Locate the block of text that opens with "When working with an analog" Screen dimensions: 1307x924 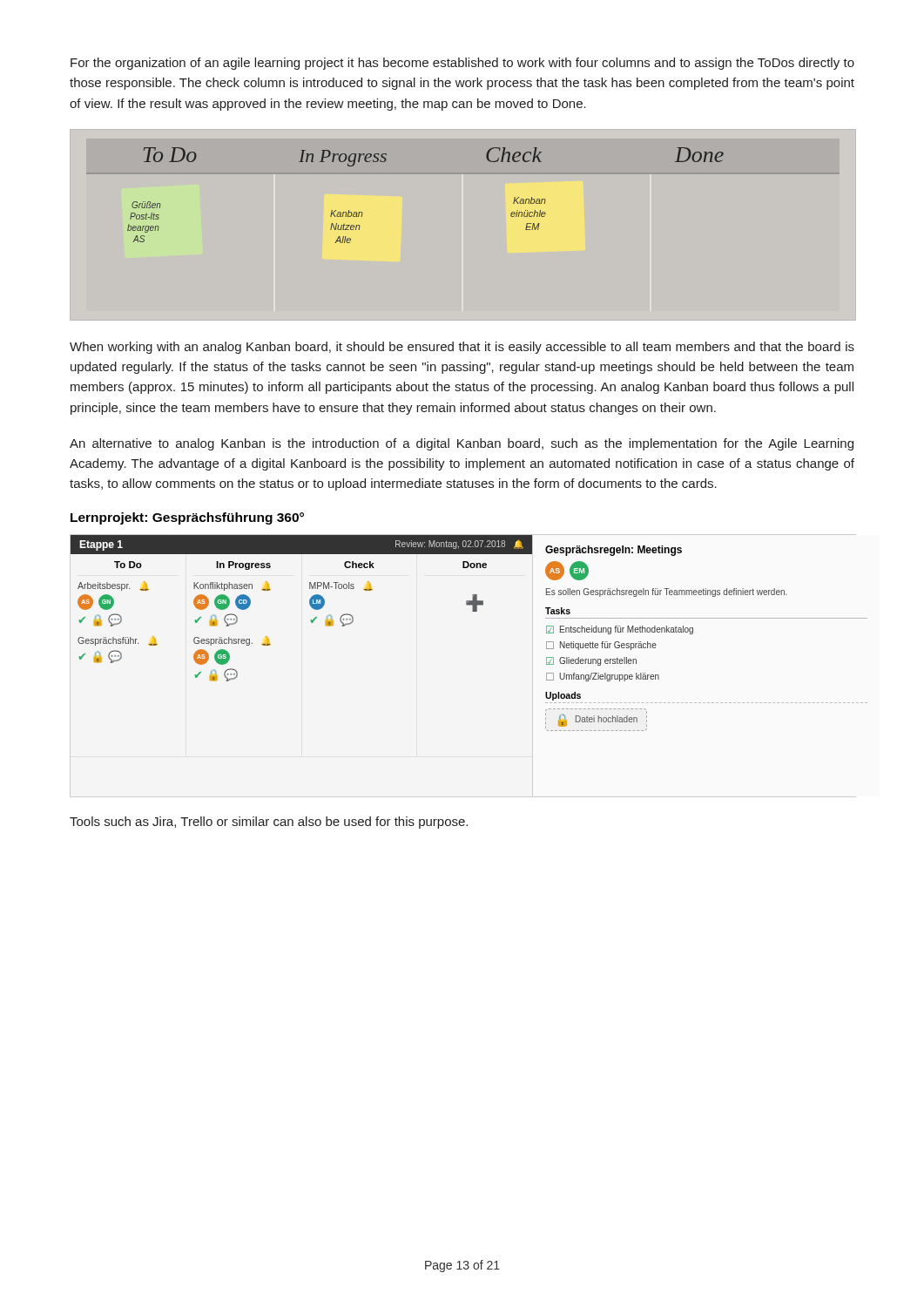pos(462,377)
